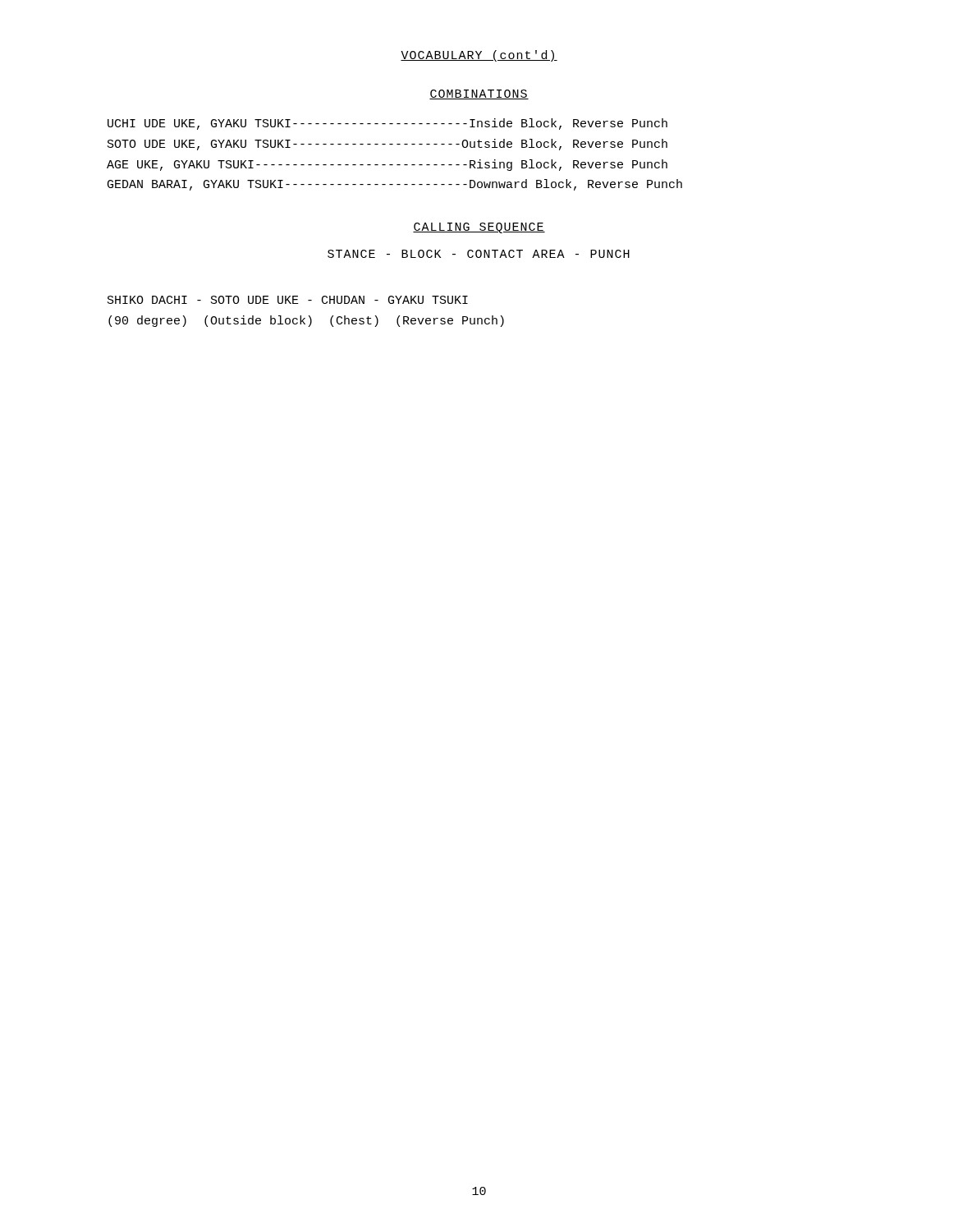Select the text block that reads "STANCE - BLOCK"
The height and width of the screenshot is (1232, 958).
(479, 255)
